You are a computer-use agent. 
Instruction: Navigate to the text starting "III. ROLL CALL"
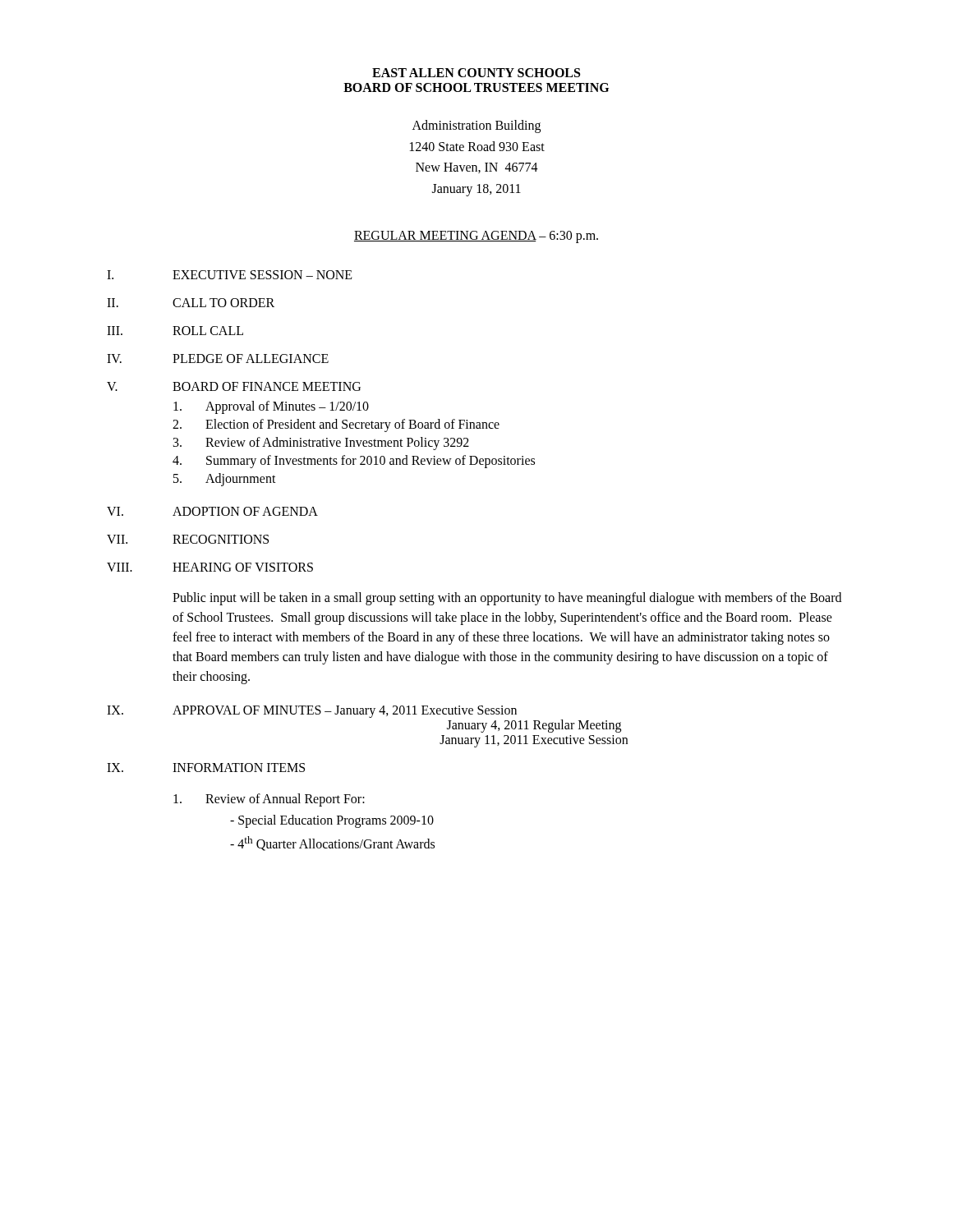click(x=175, y=331)
